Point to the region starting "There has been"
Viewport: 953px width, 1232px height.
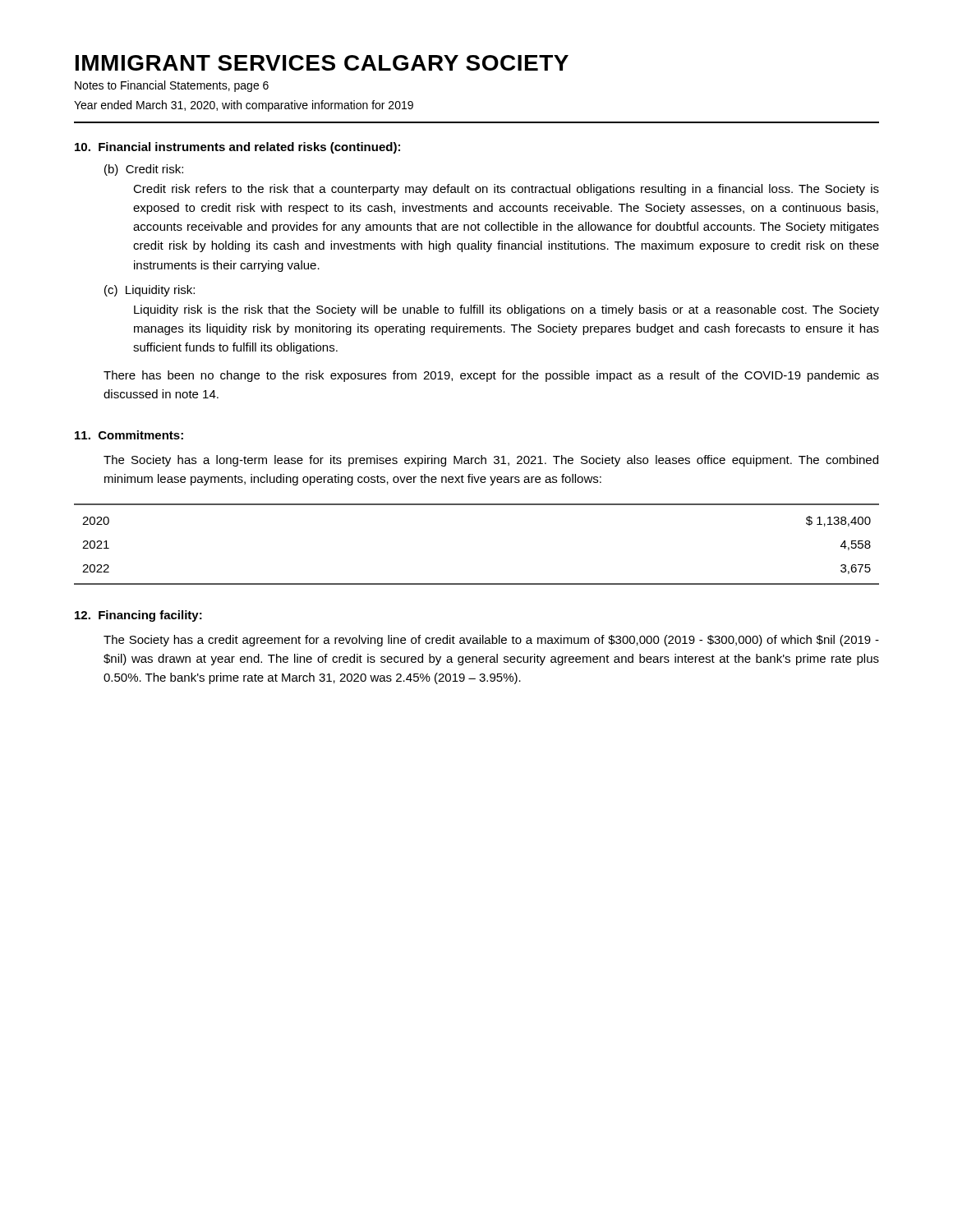[x=491, y=384]
